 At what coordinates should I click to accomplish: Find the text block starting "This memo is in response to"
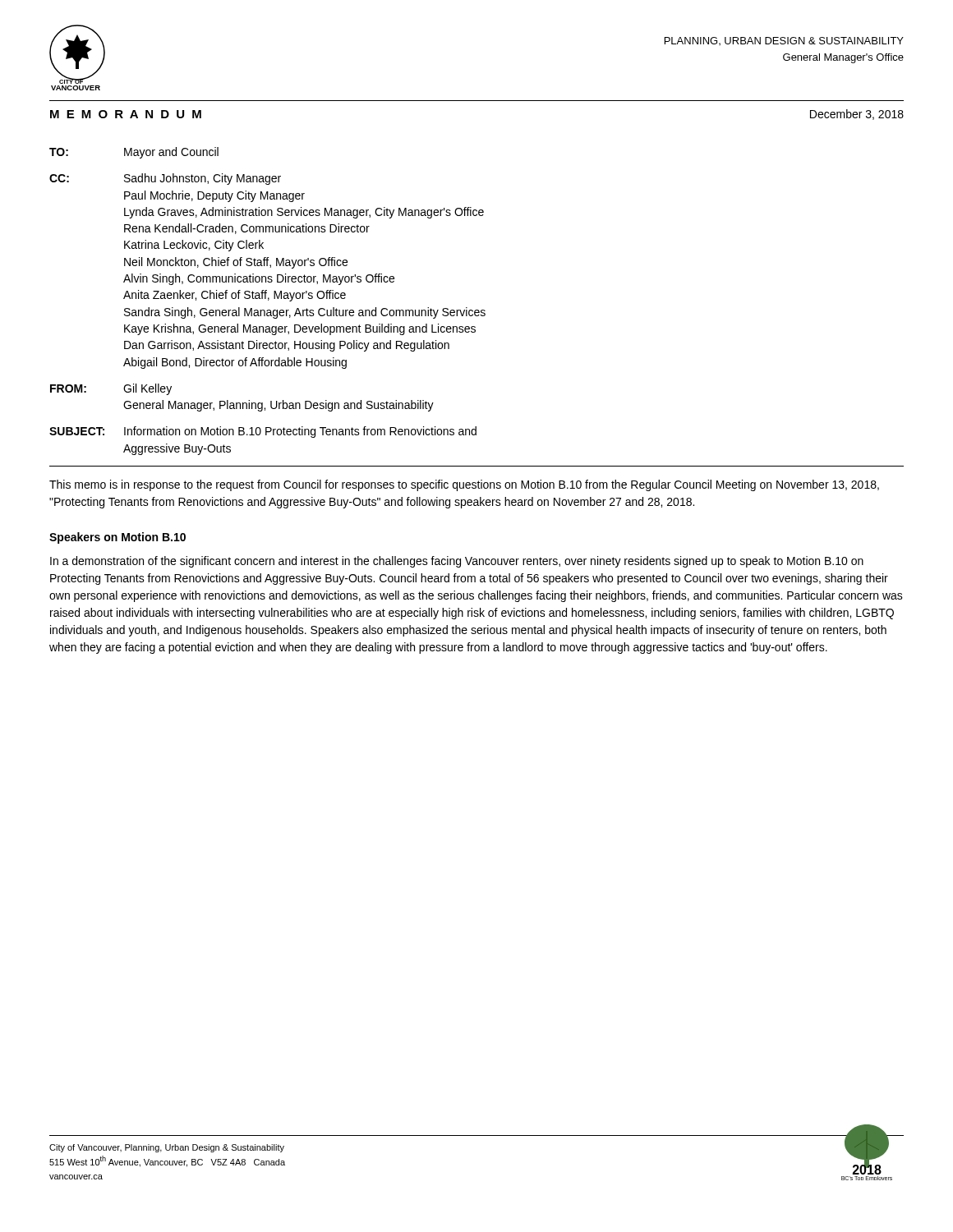click(x=464, y=493)
